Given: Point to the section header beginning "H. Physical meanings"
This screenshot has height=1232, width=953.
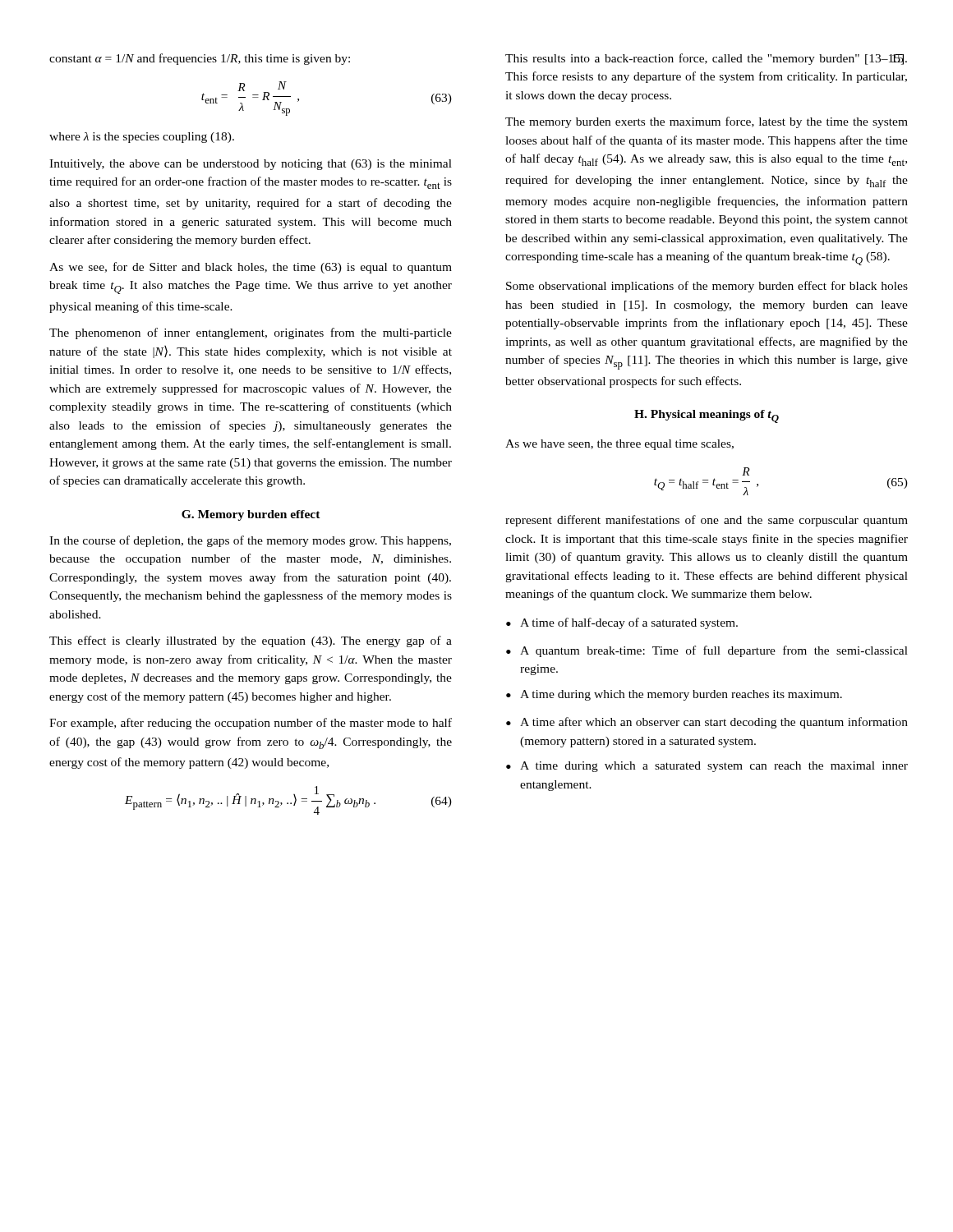Looking at the screenshot, I should (707, 416).
